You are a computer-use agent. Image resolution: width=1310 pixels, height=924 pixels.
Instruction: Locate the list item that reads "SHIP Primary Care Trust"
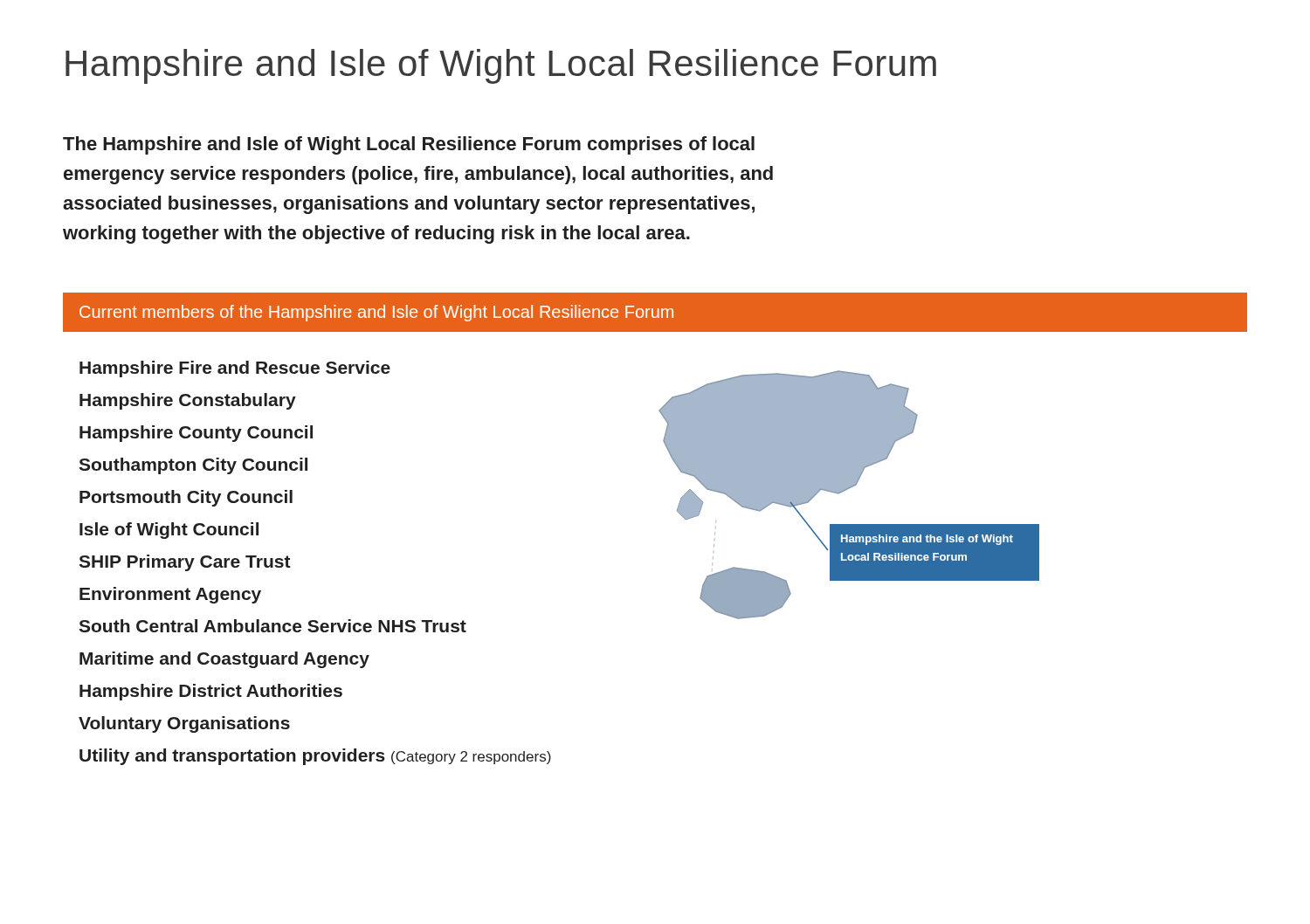pyautogui.click(x=184, y=560)
